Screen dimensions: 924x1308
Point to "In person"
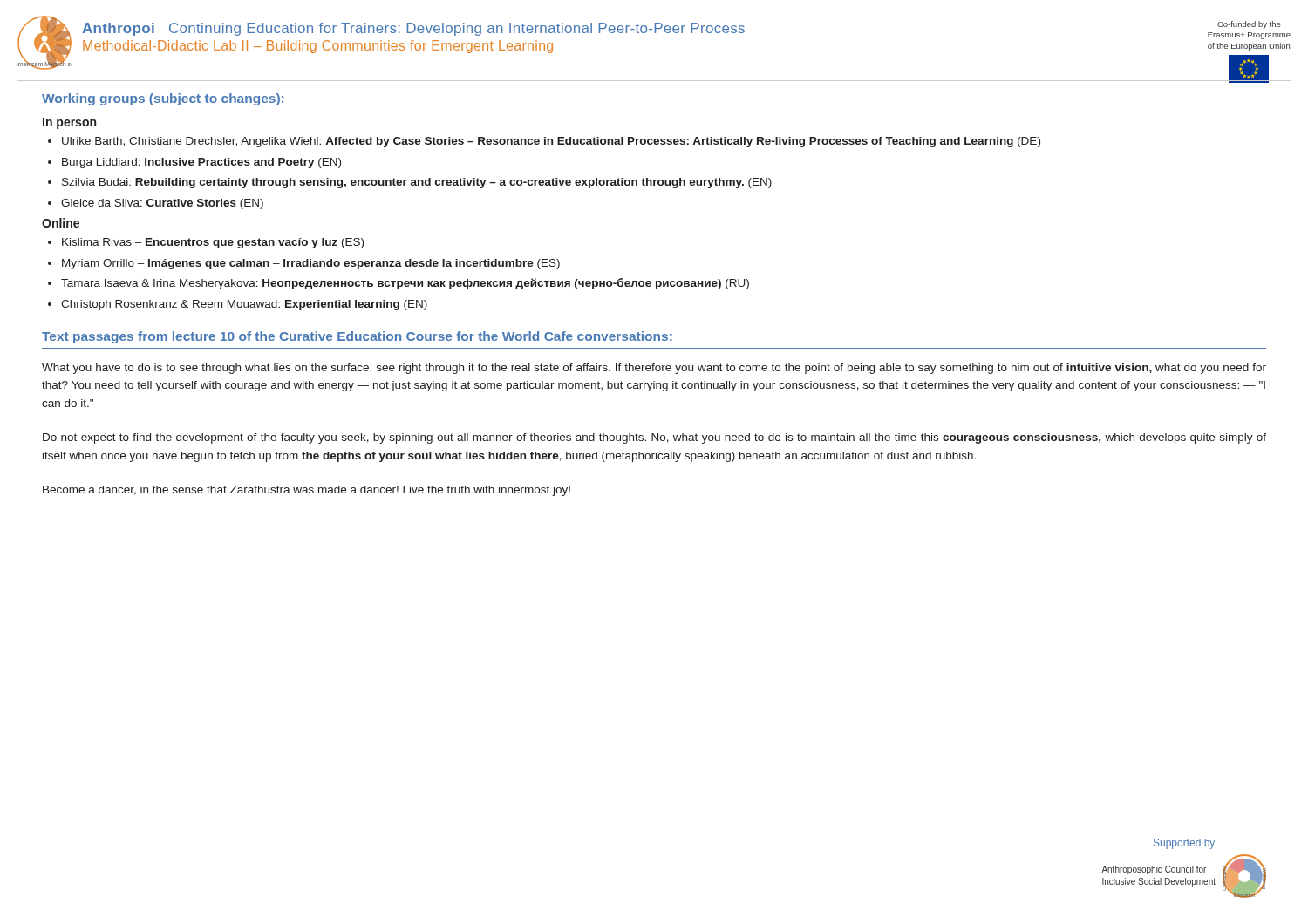pyautogui.click(x=69, y=122)
